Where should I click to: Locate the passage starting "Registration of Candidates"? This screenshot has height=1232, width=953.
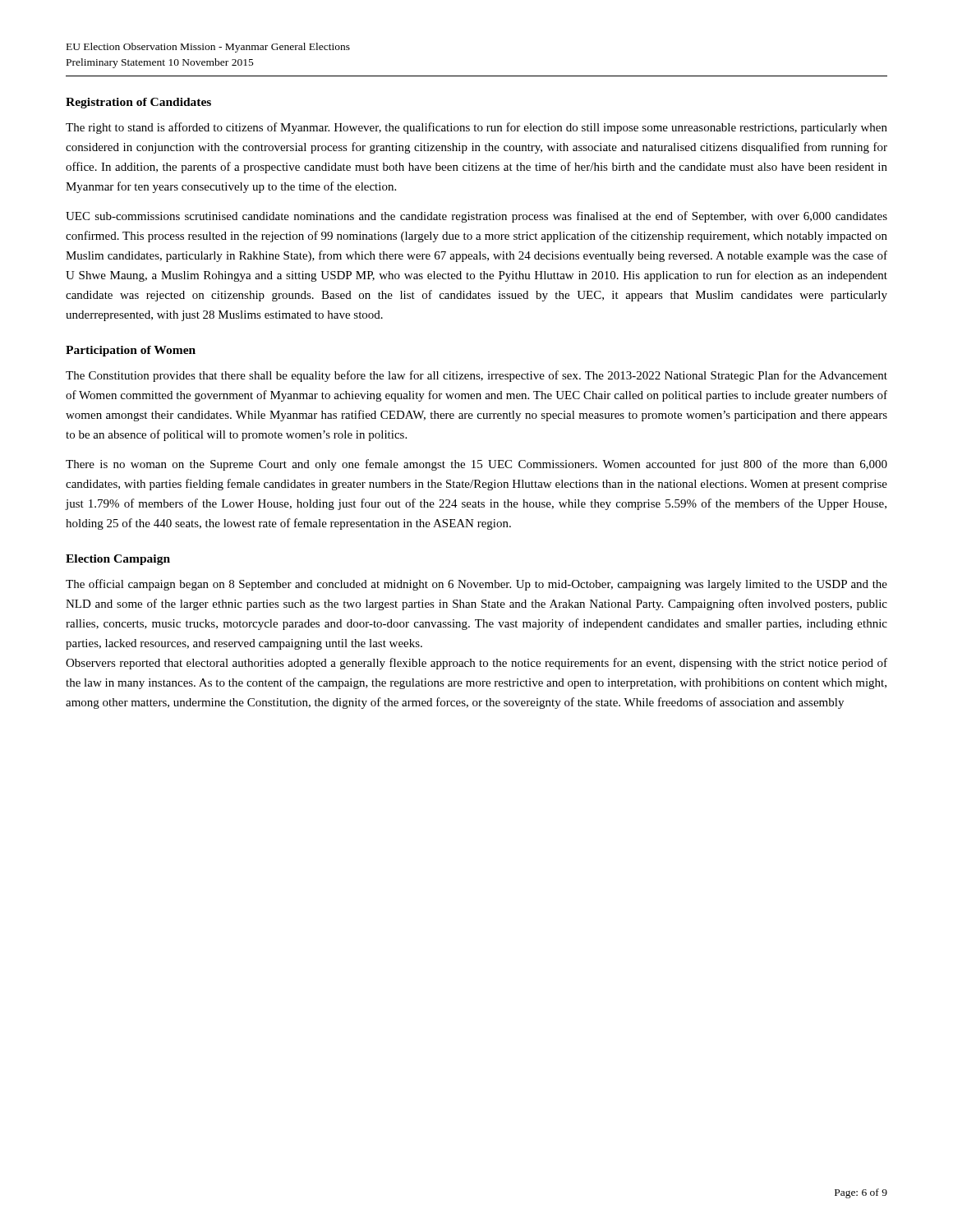pos(139,101)
